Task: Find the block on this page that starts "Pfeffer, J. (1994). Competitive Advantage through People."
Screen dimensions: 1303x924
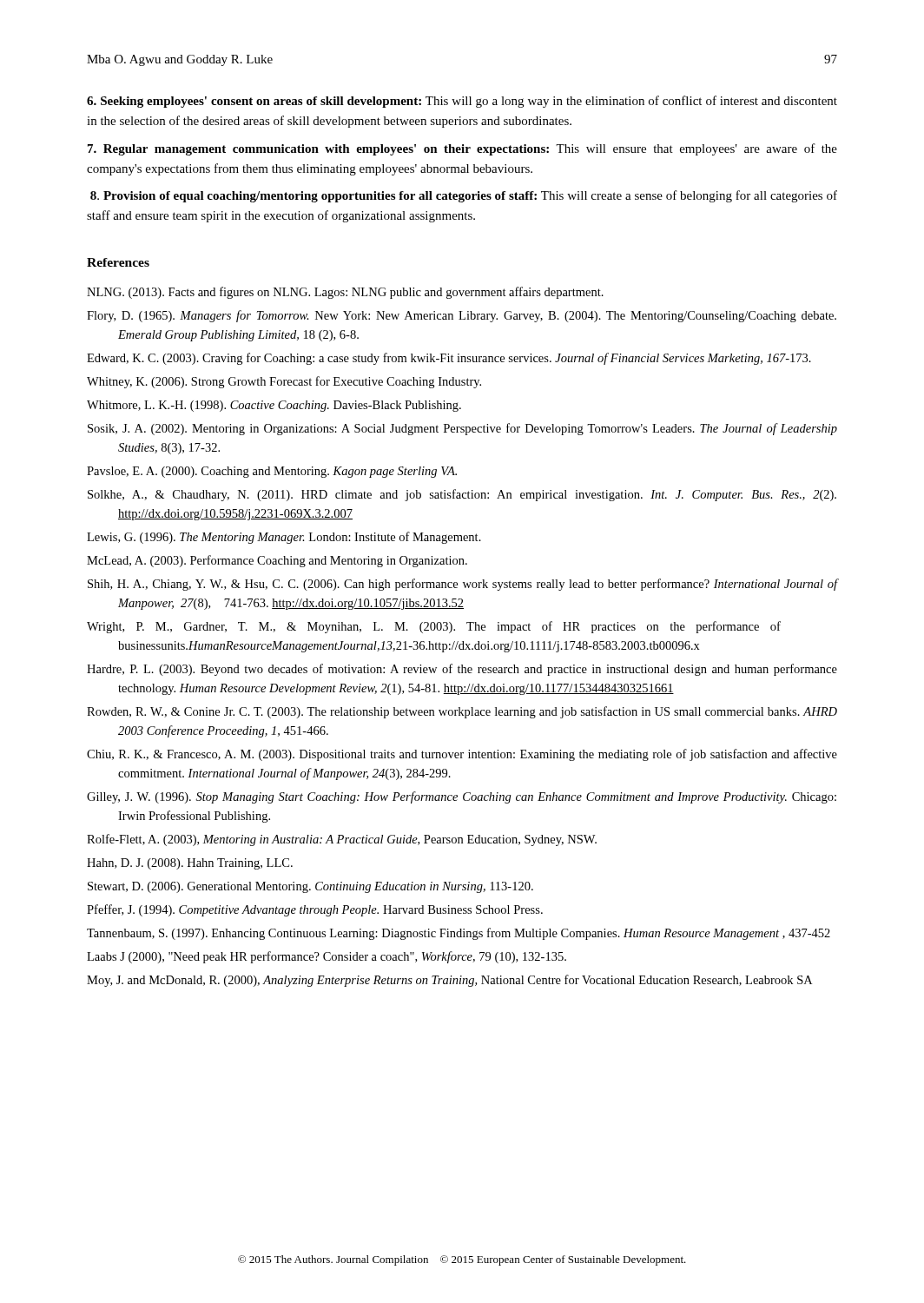Action: pyautogui.click(x=315, y=910)
